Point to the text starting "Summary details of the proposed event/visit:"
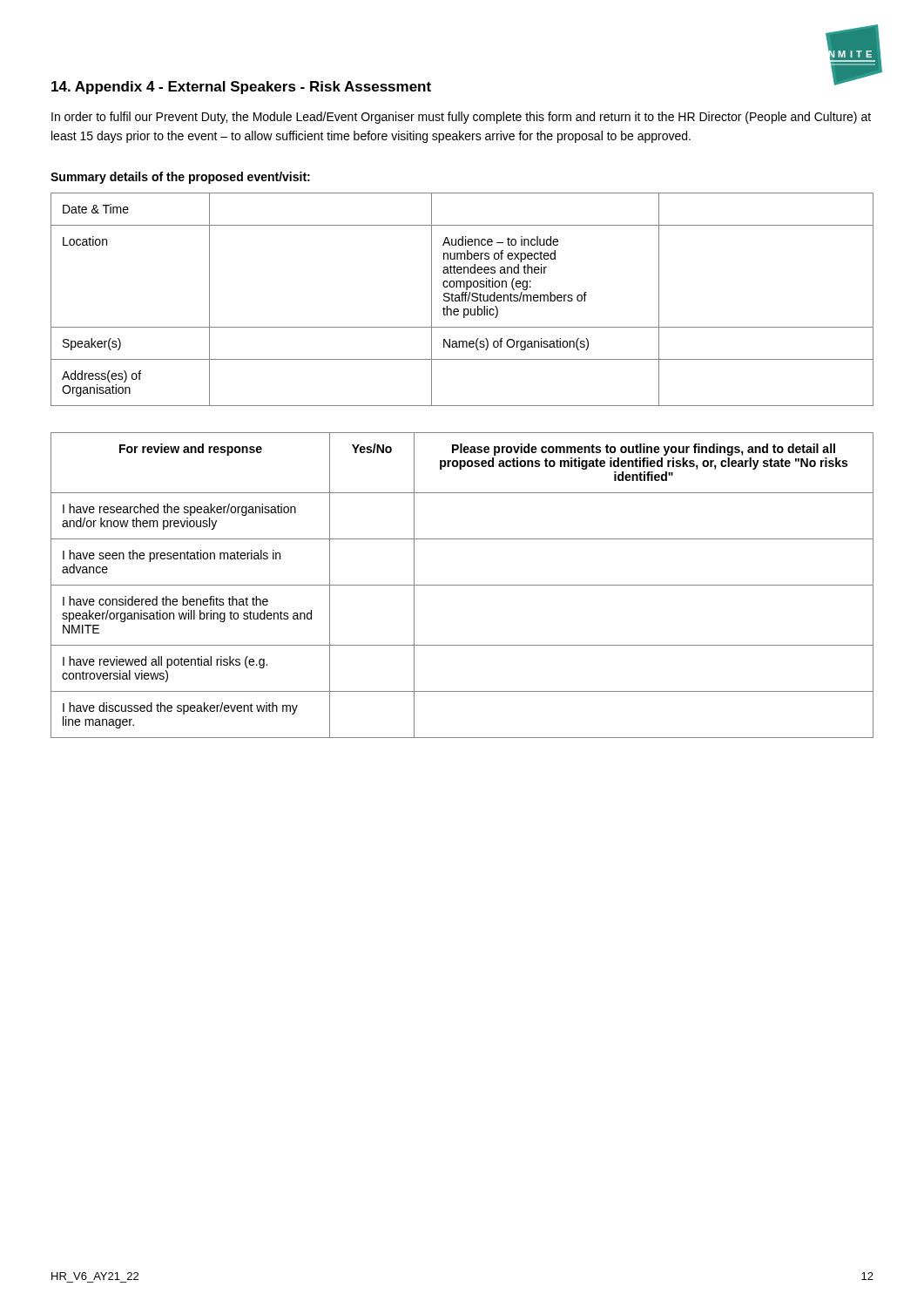Screen dimensions: 1307x924 [181, 177]
